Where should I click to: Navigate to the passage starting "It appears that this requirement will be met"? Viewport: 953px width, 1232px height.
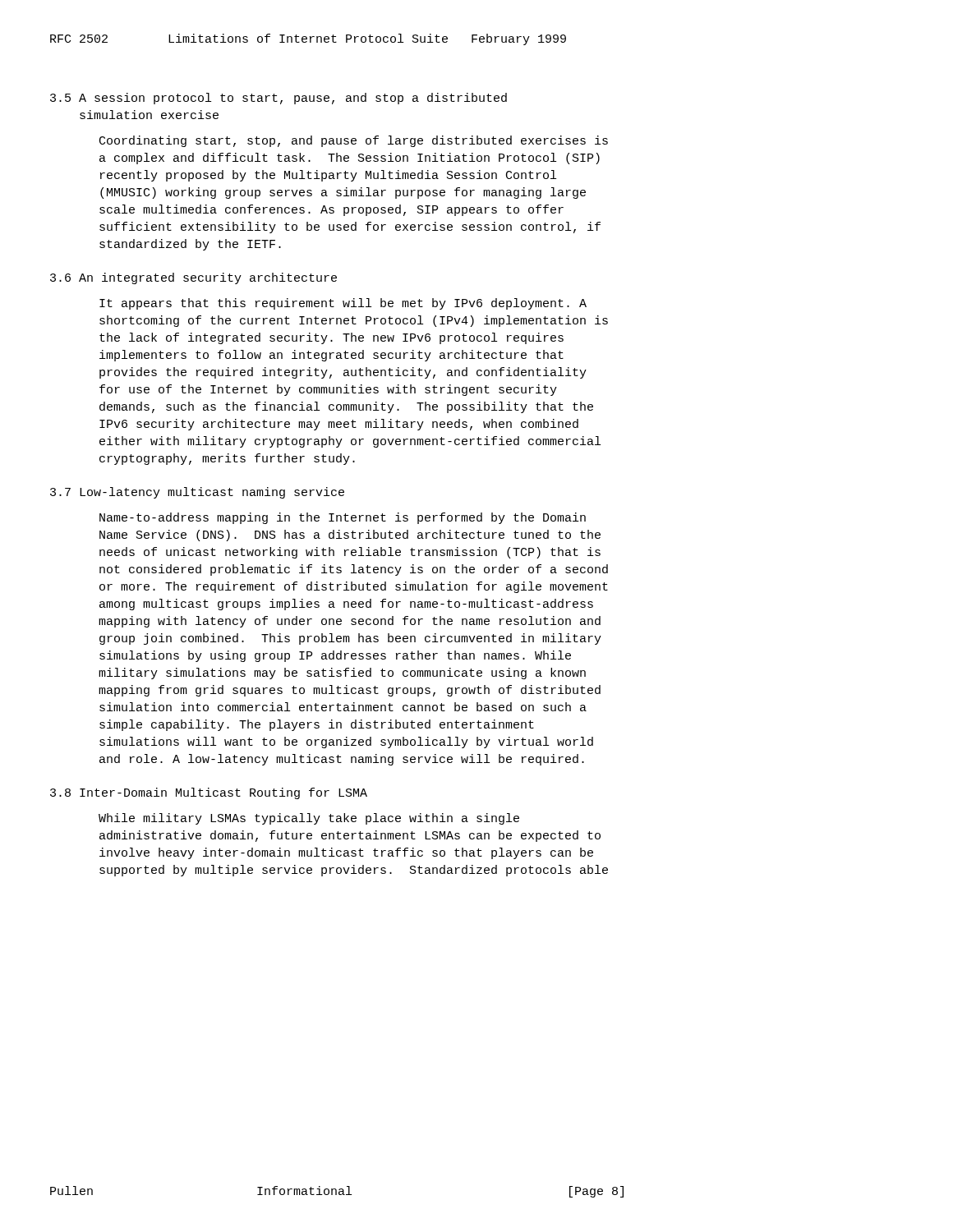[x=354, y=382]
